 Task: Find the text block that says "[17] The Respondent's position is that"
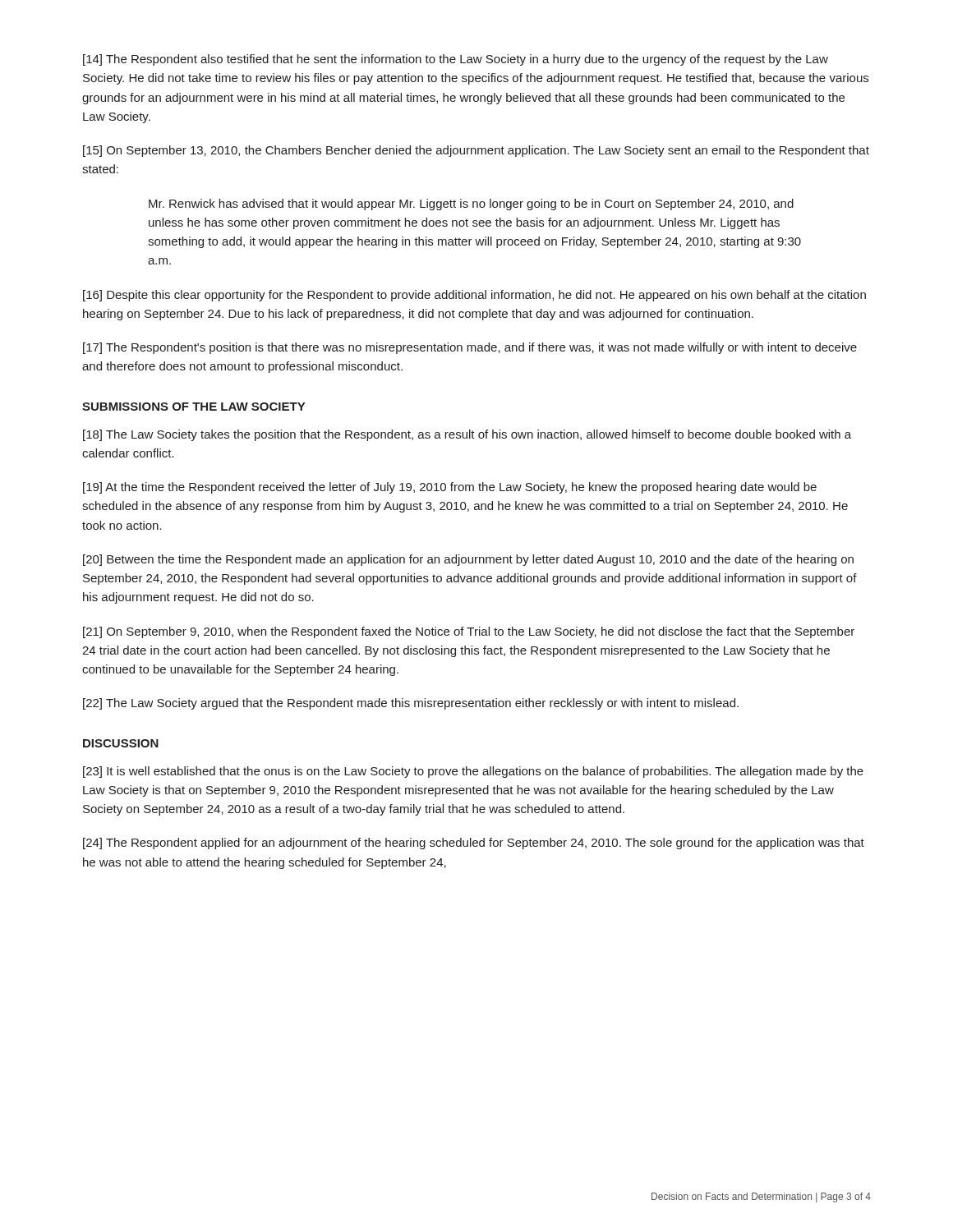pos(470,357)
